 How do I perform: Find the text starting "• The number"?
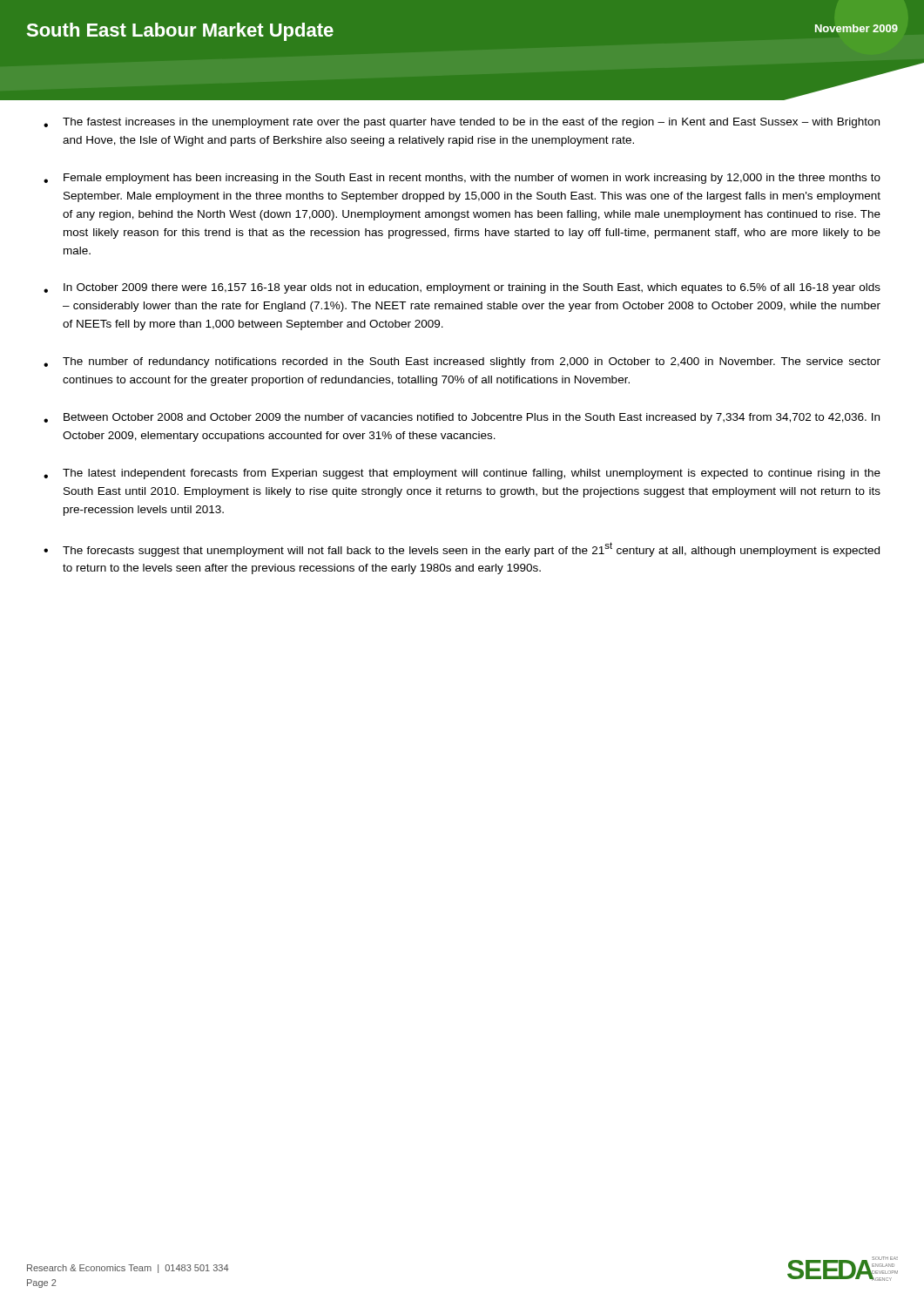pyautogui.click(x=462, y=371)
